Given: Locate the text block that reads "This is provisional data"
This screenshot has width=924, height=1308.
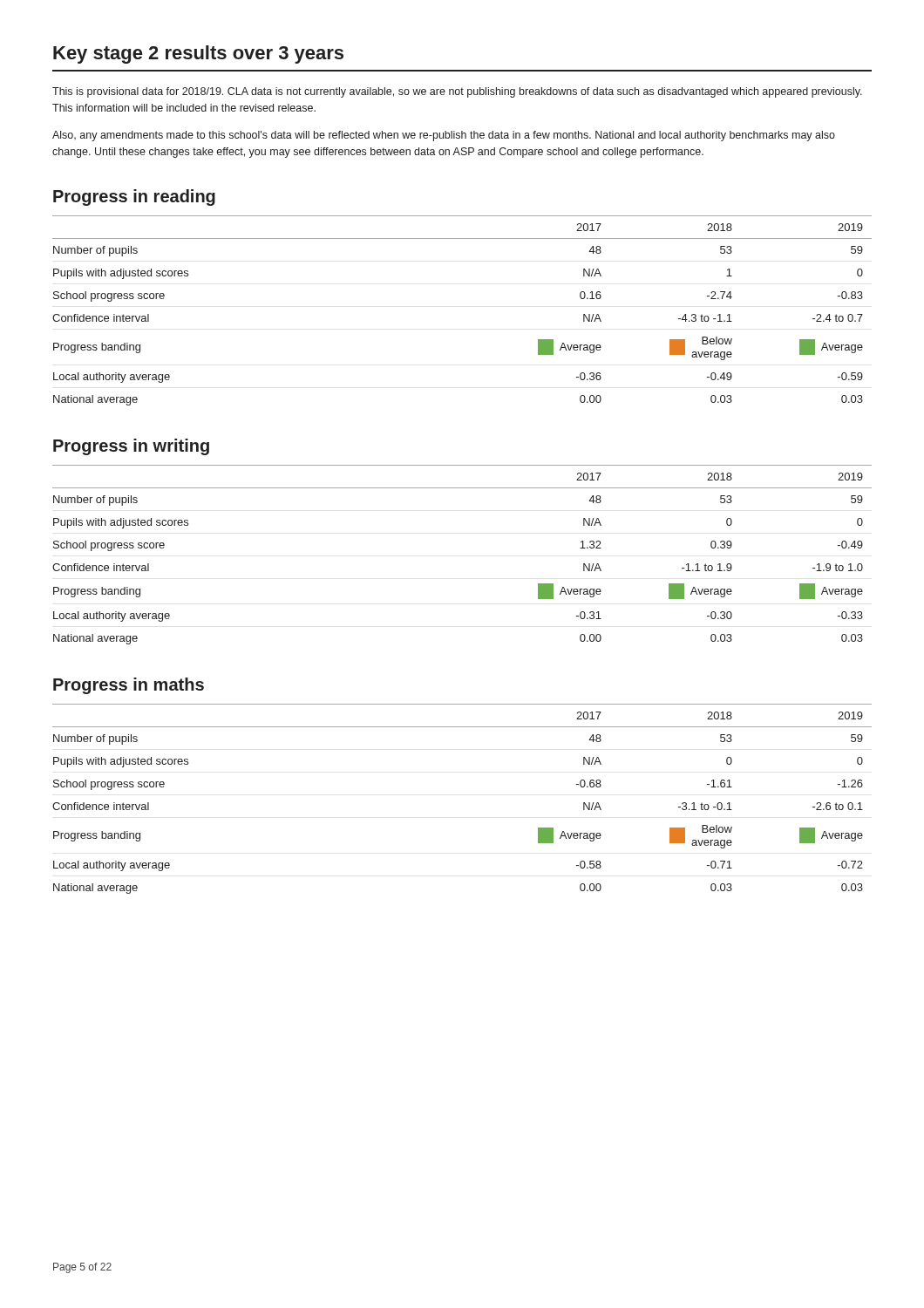Looking at the screenshot, I should pyautogui.click(x=462, y=100).
